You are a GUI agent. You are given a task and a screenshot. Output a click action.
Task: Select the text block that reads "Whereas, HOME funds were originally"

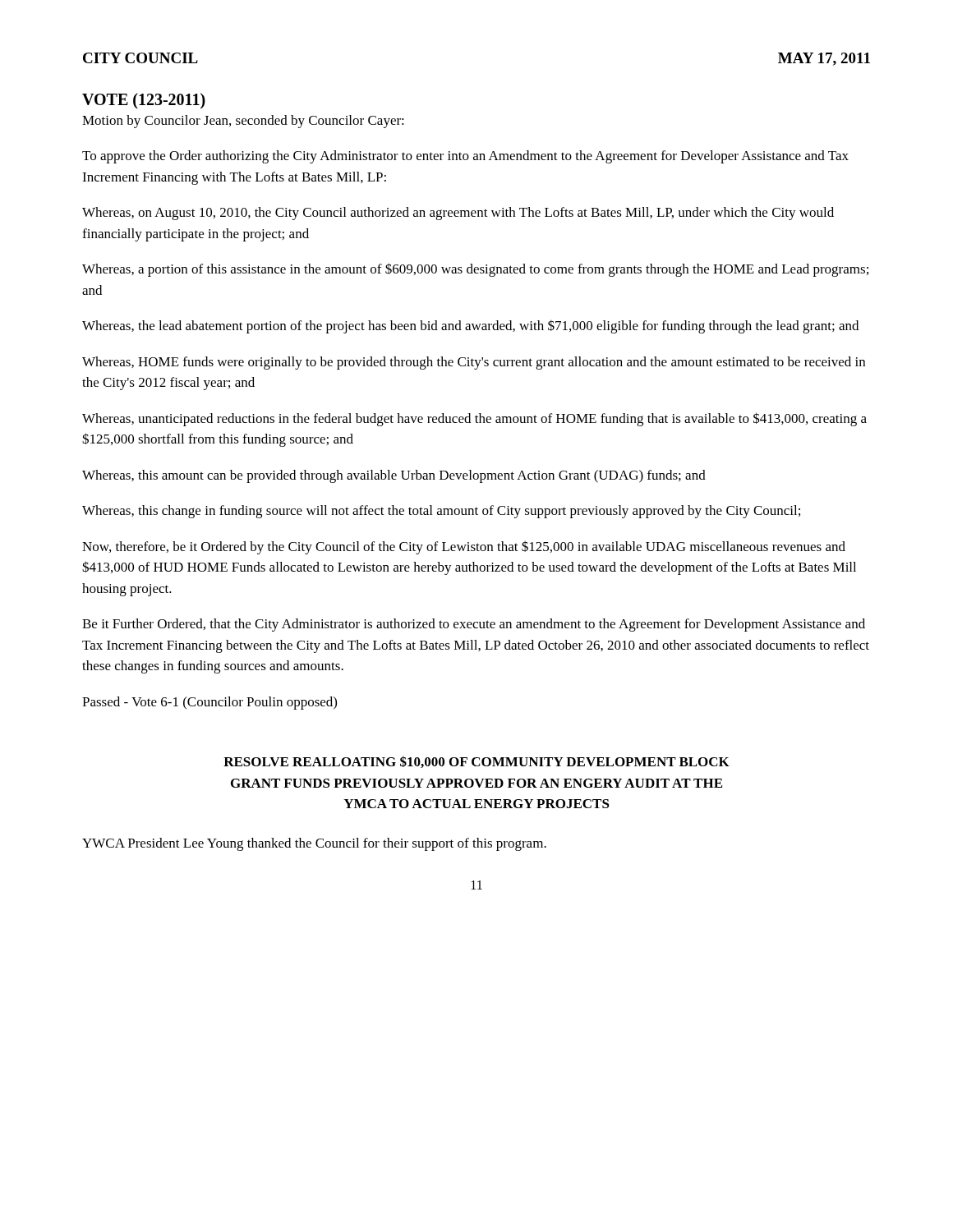pyautogui.click(x=474, y=372)
